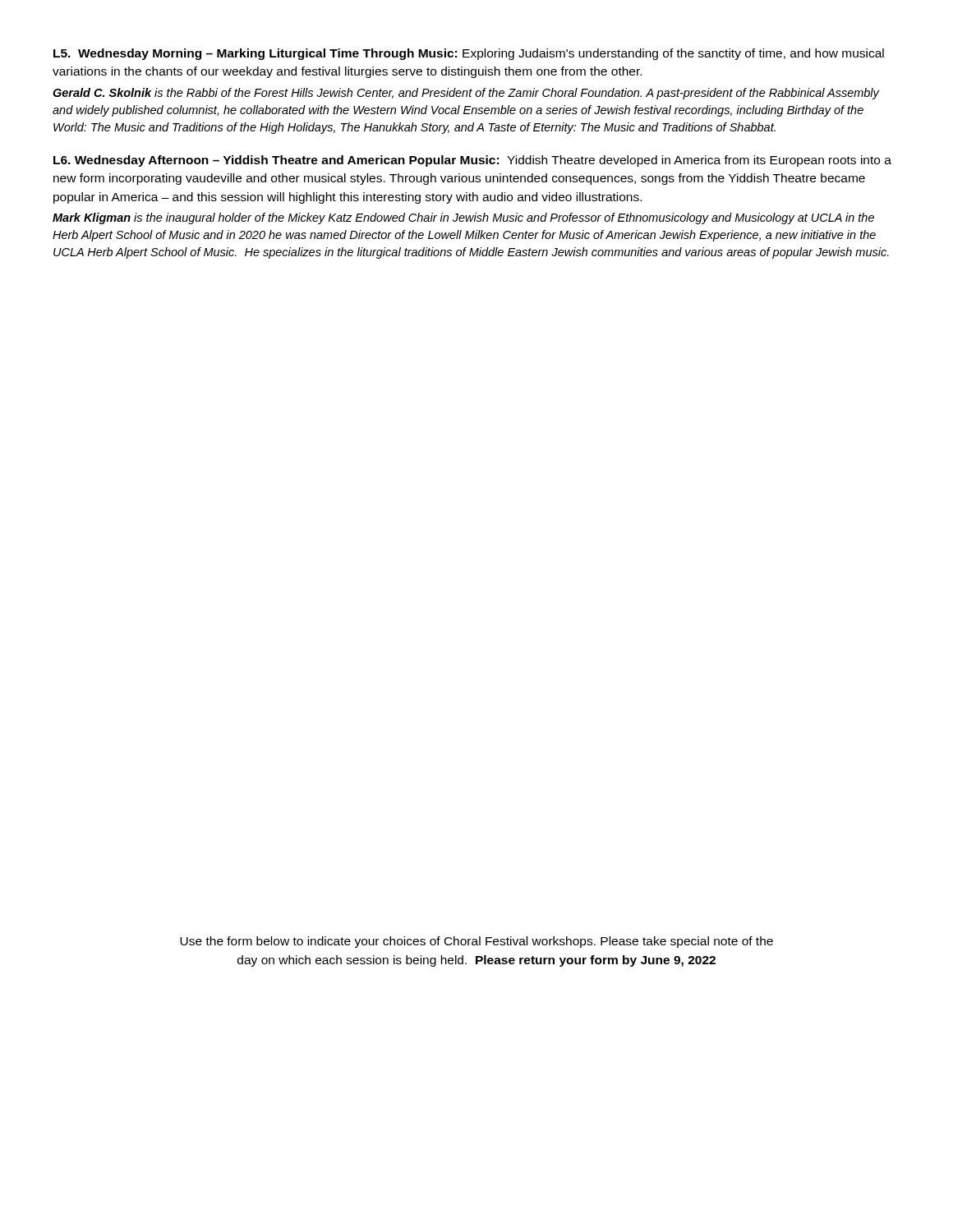The image size is (953, 1232).
Task: Point to the region starting "L6. Wednesday Afternoon – Yiddish"
Action: coord(476,207)
